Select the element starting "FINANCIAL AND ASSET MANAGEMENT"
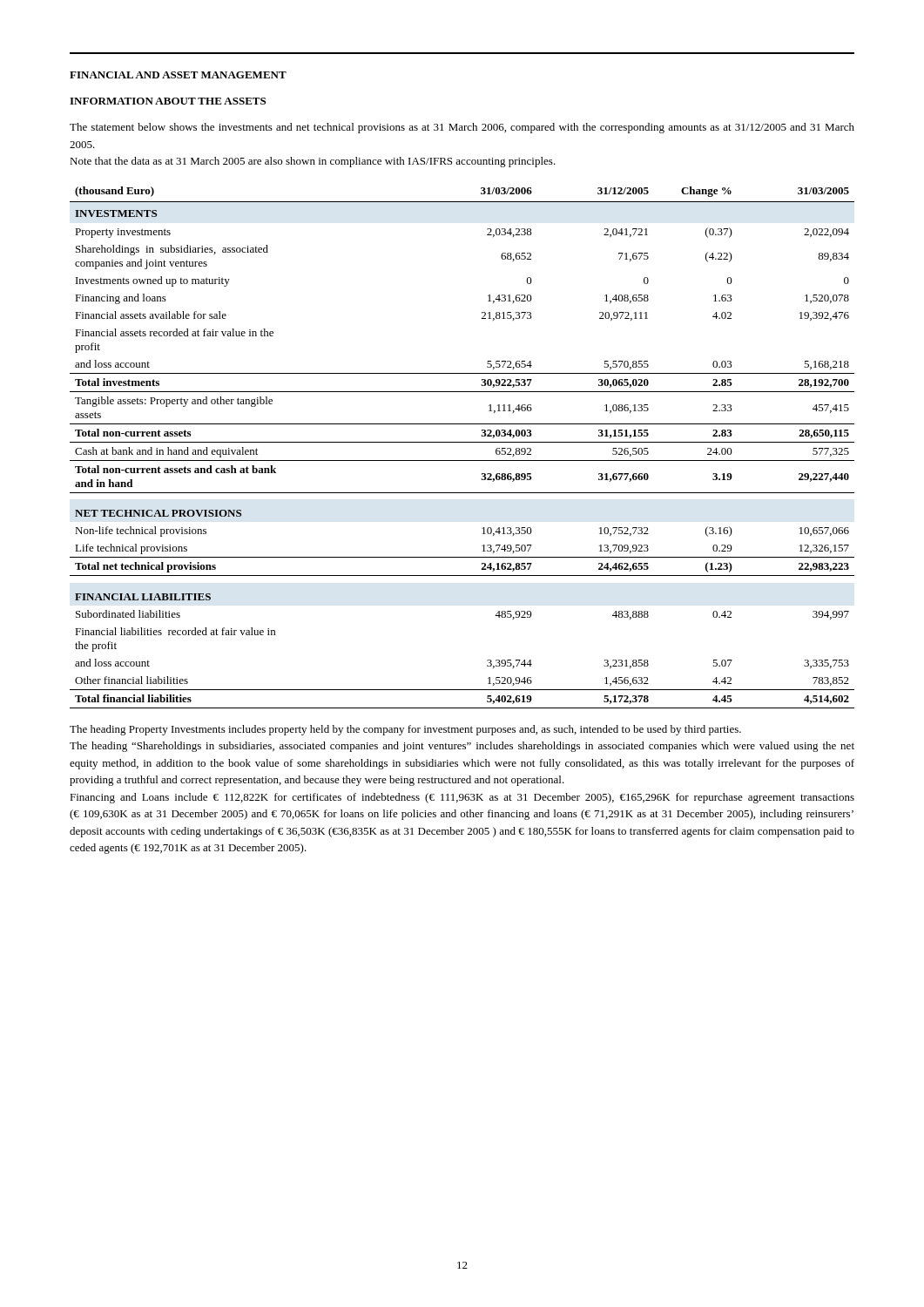 (x=178, y=74)
